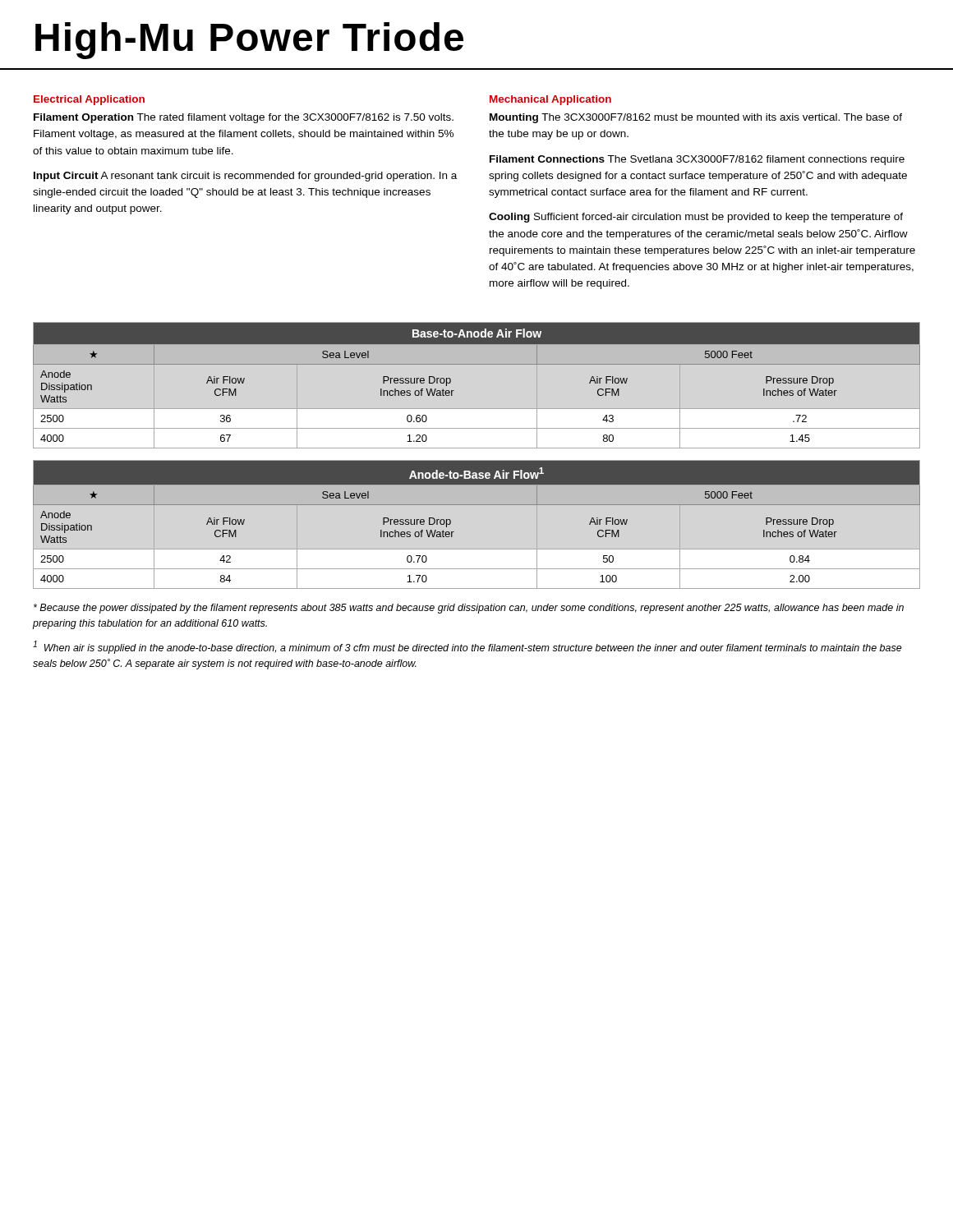The image size is (953, 1232).
Task: Click on the footnote with the text "1 When air is supplied in the"
Action: [467, 654]
